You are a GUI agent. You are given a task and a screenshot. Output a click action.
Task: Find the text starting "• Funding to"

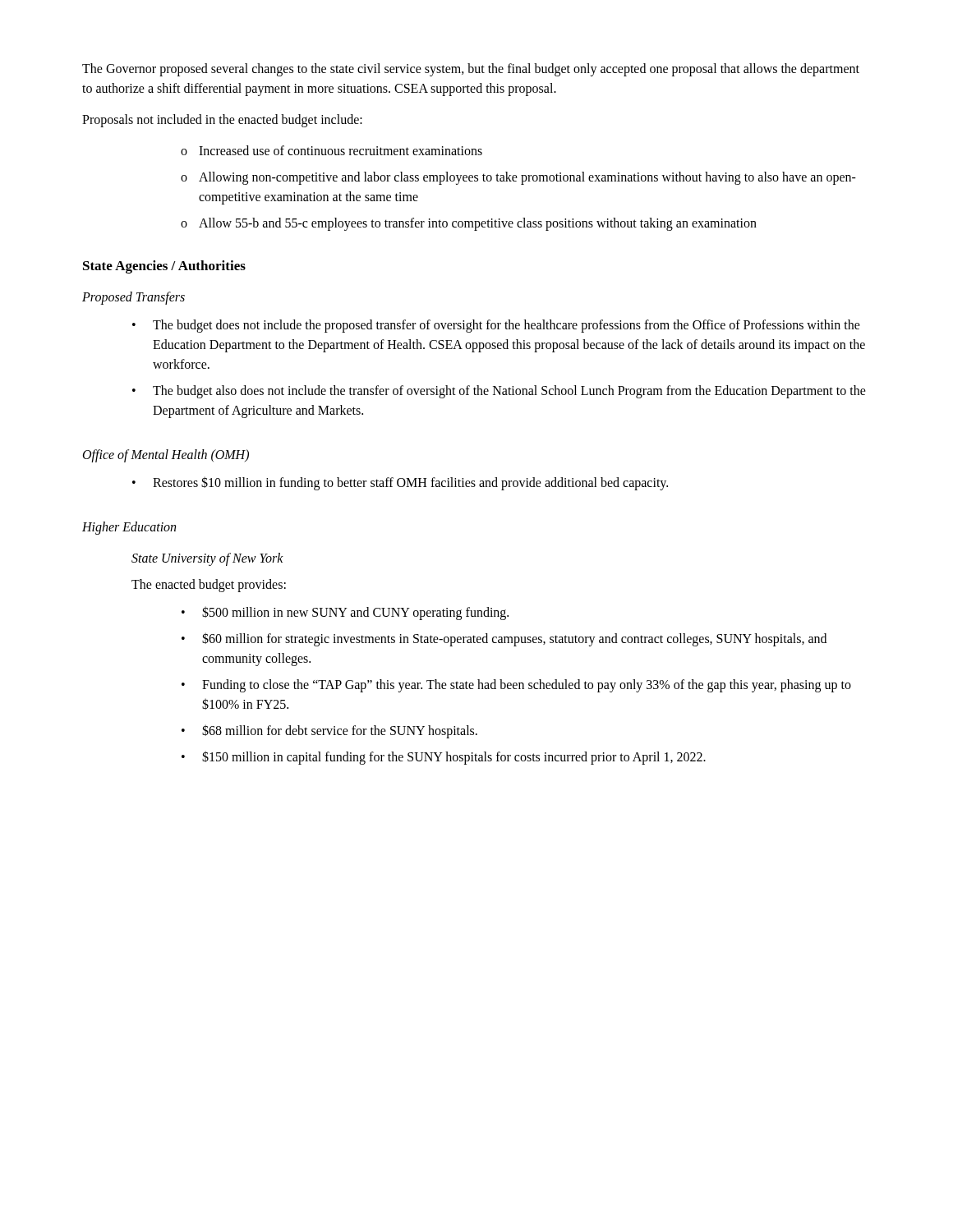click(526, 695)
